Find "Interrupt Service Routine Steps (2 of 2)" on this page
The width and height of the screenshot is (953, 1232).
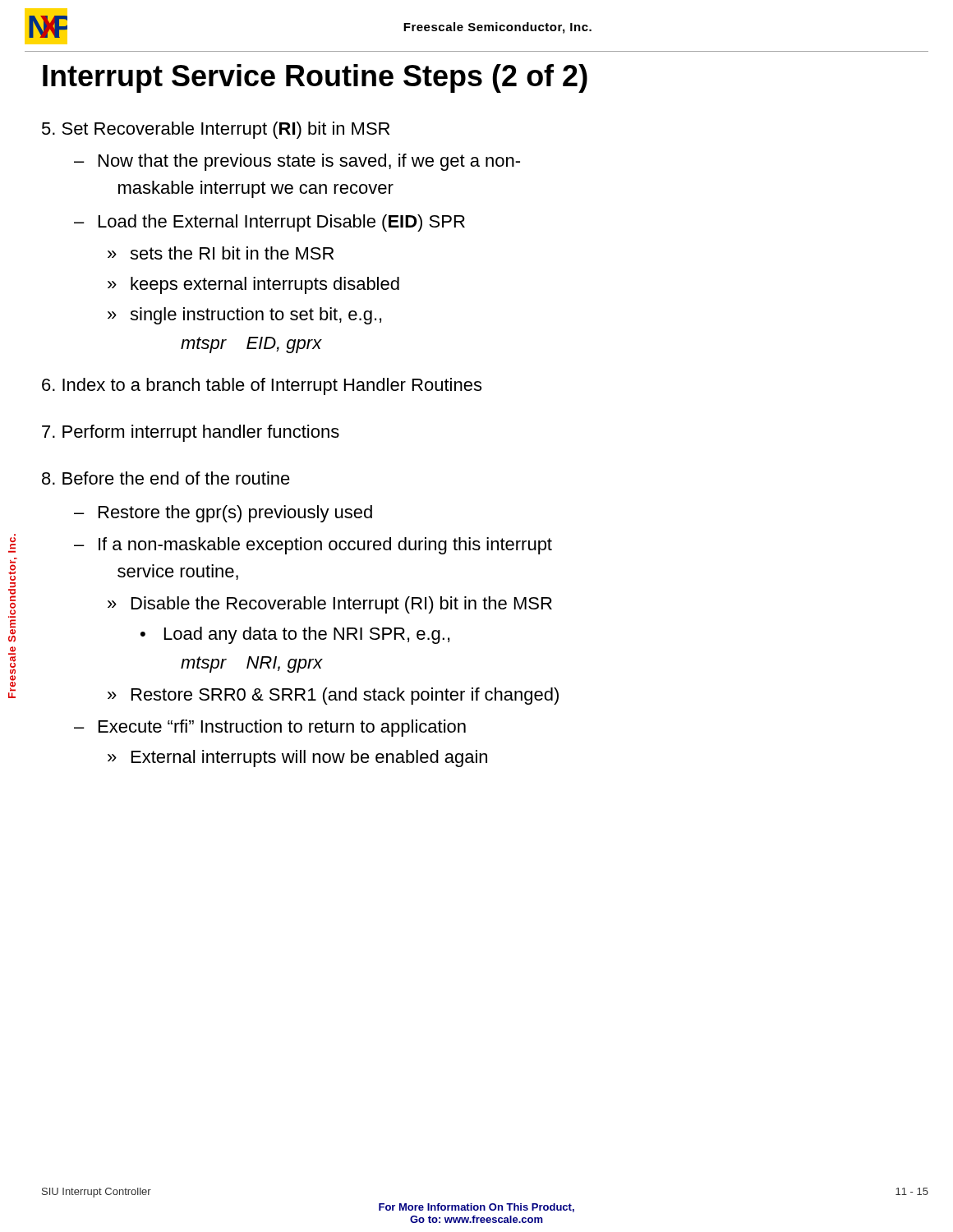pos(315,76)
